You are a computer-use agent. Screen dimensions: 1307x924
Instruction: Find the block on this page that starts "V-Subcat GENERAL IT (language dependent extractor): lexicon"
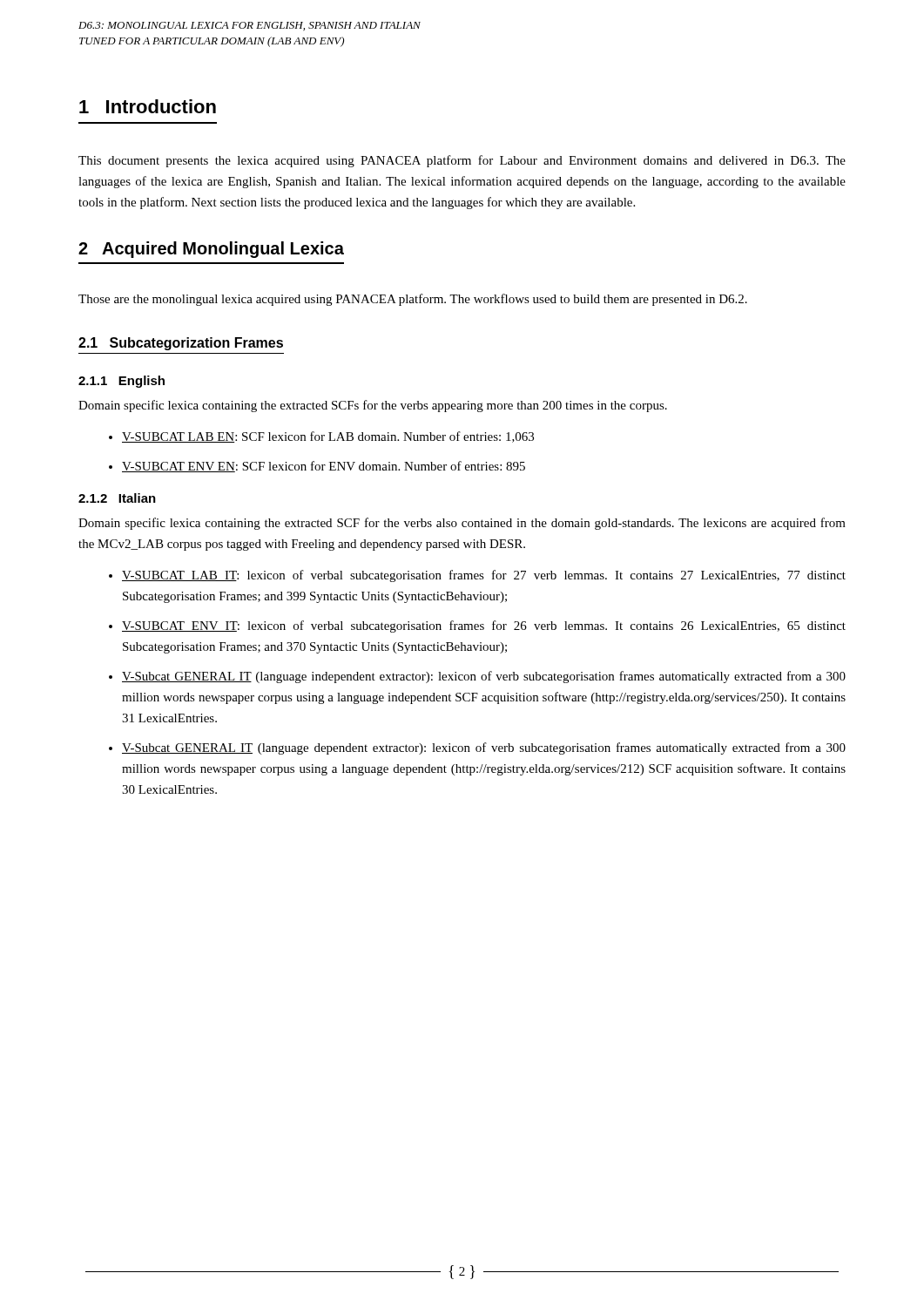click(484, 769)
